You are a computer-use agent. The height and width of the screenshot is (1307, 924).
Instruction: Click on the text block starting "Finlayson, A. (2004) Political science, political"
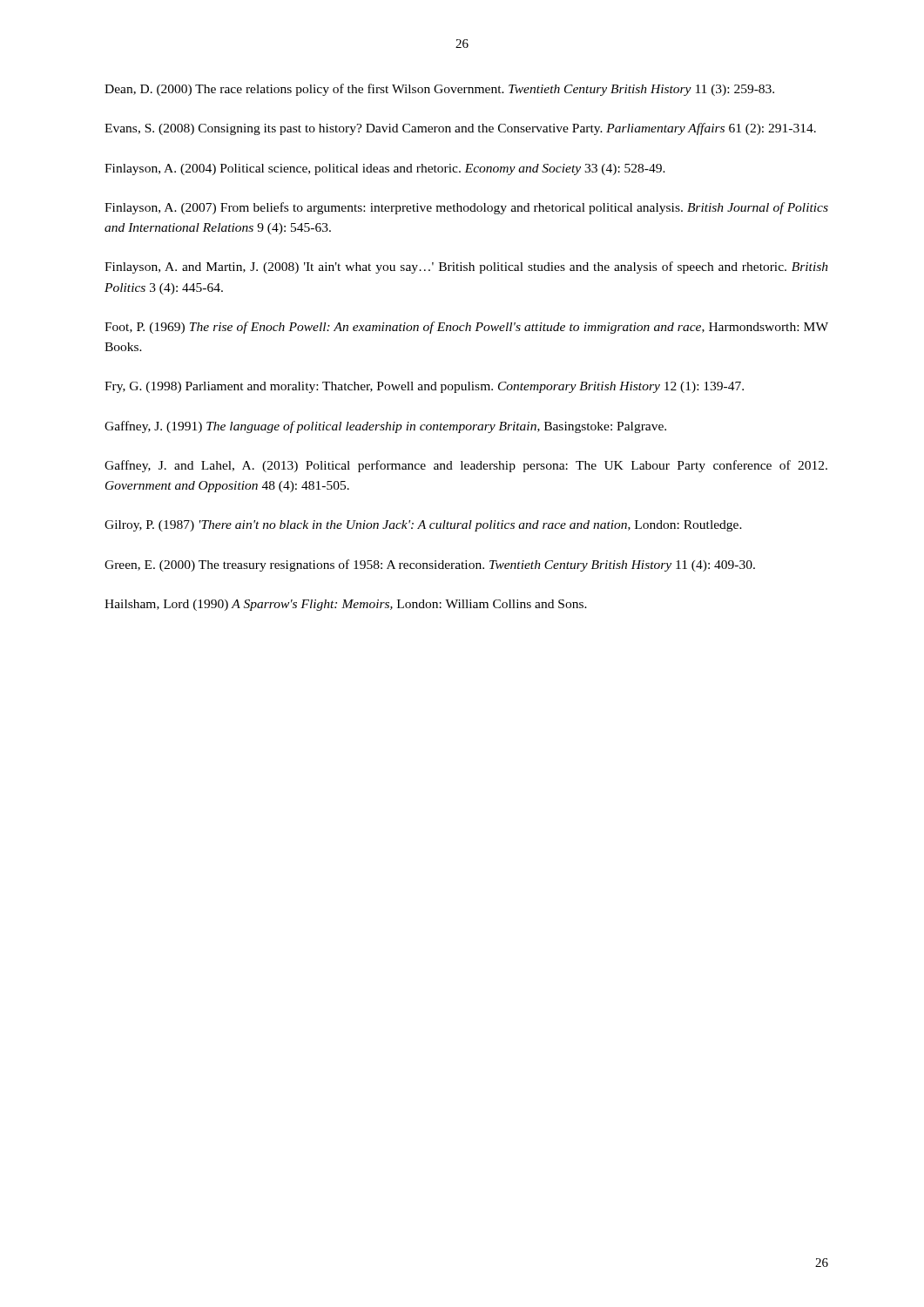[385, 167]
